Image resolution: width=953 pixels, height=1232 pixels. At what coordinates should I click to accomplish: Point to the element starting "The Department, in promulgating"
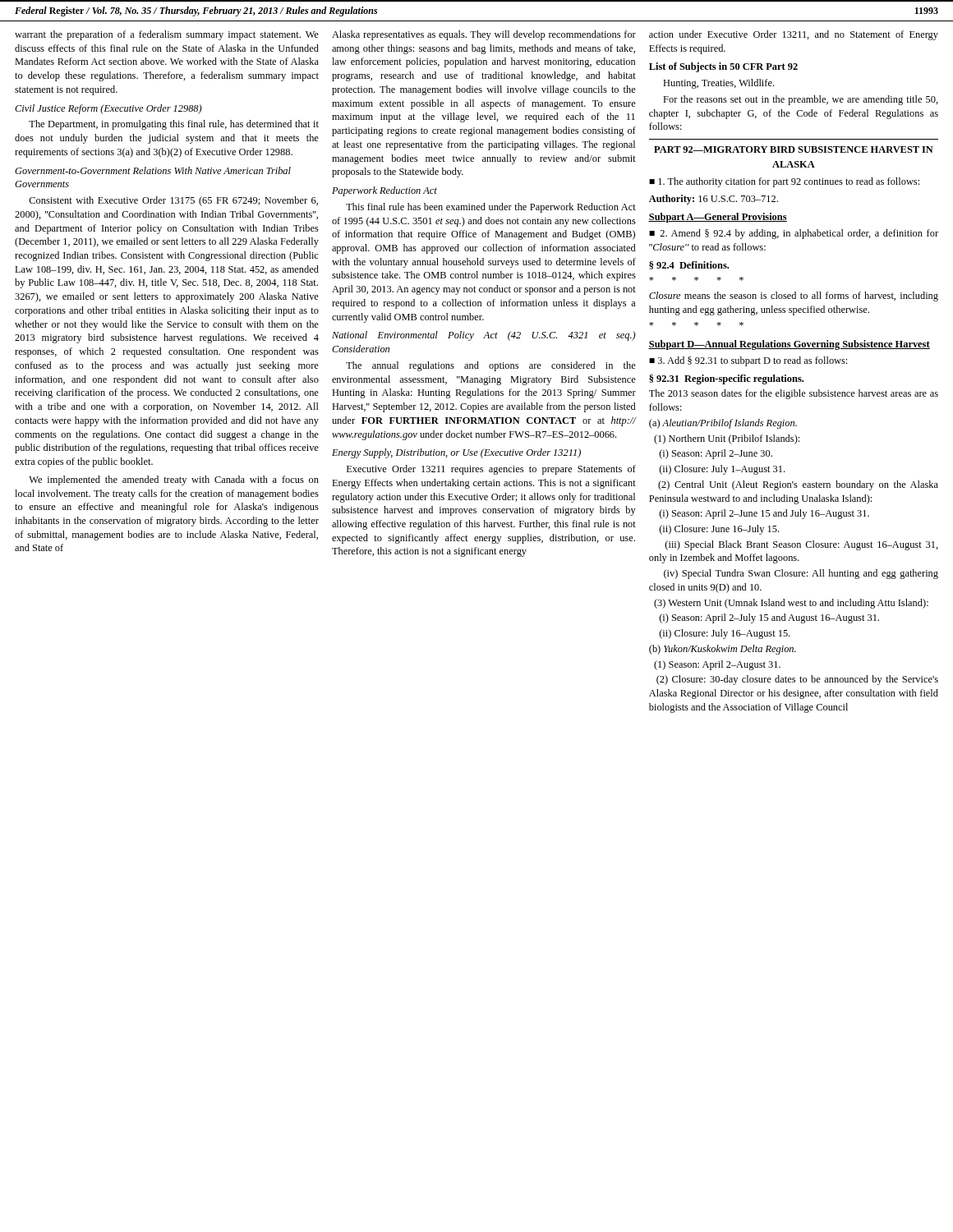coord(167,138)
